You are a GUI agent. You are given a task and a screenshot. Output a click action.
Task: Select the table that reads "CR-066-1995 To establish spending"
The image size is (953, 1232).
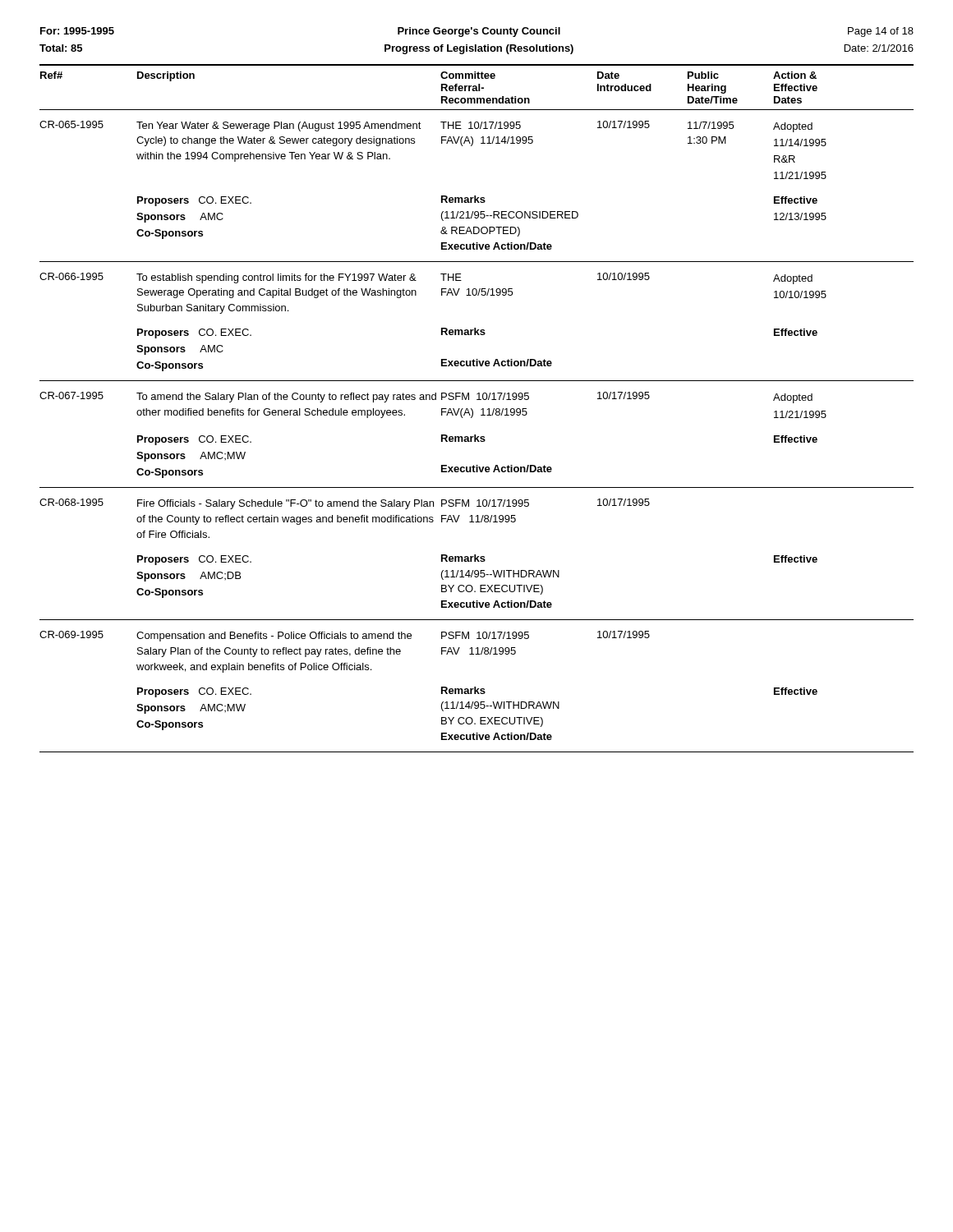pos(476,322)
